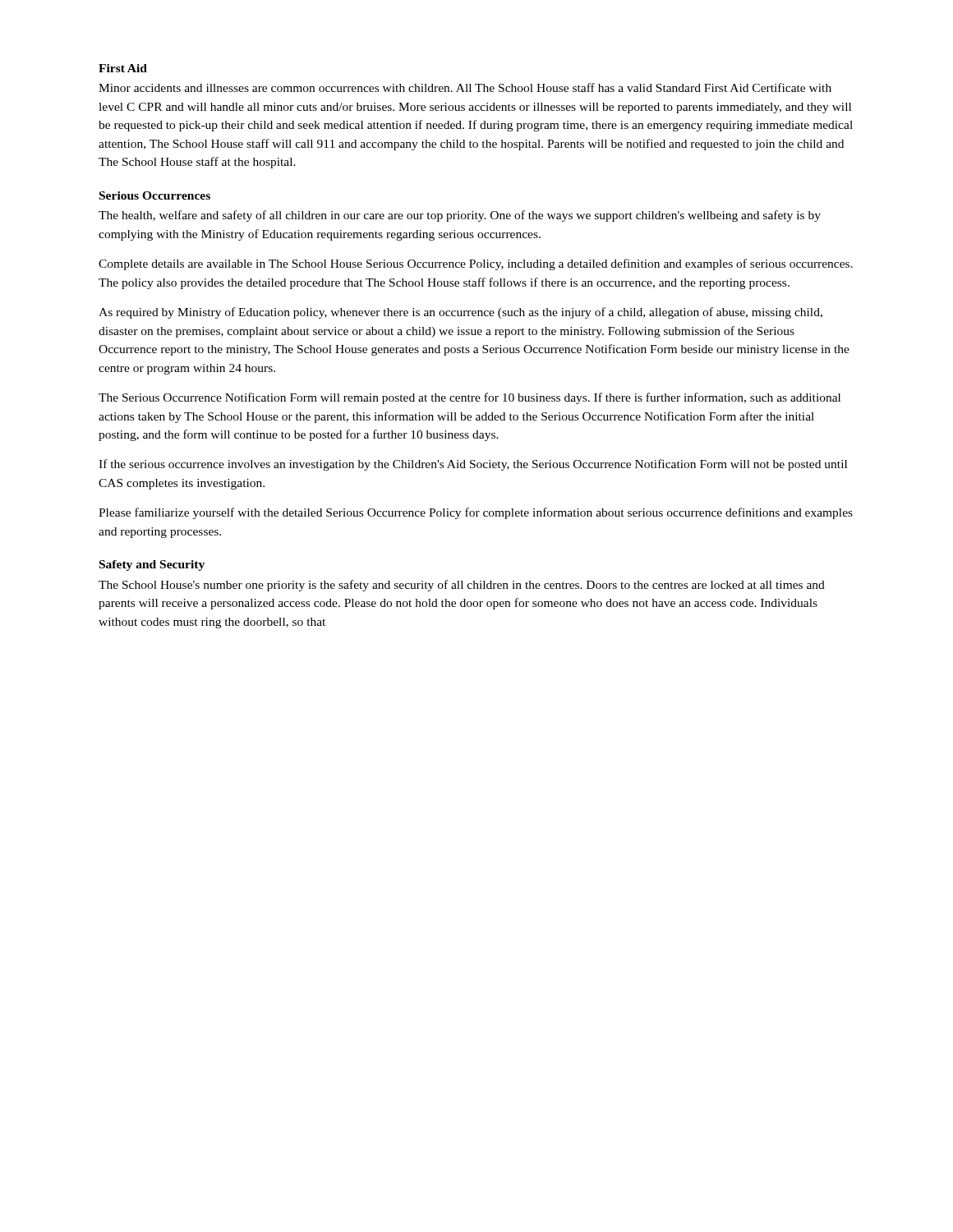The width and height of the screenshot is (953, 1232).
Task: Navigate to the block starting "Minor accidents and"
Action: pyautogui.click(x=476, y=125)
